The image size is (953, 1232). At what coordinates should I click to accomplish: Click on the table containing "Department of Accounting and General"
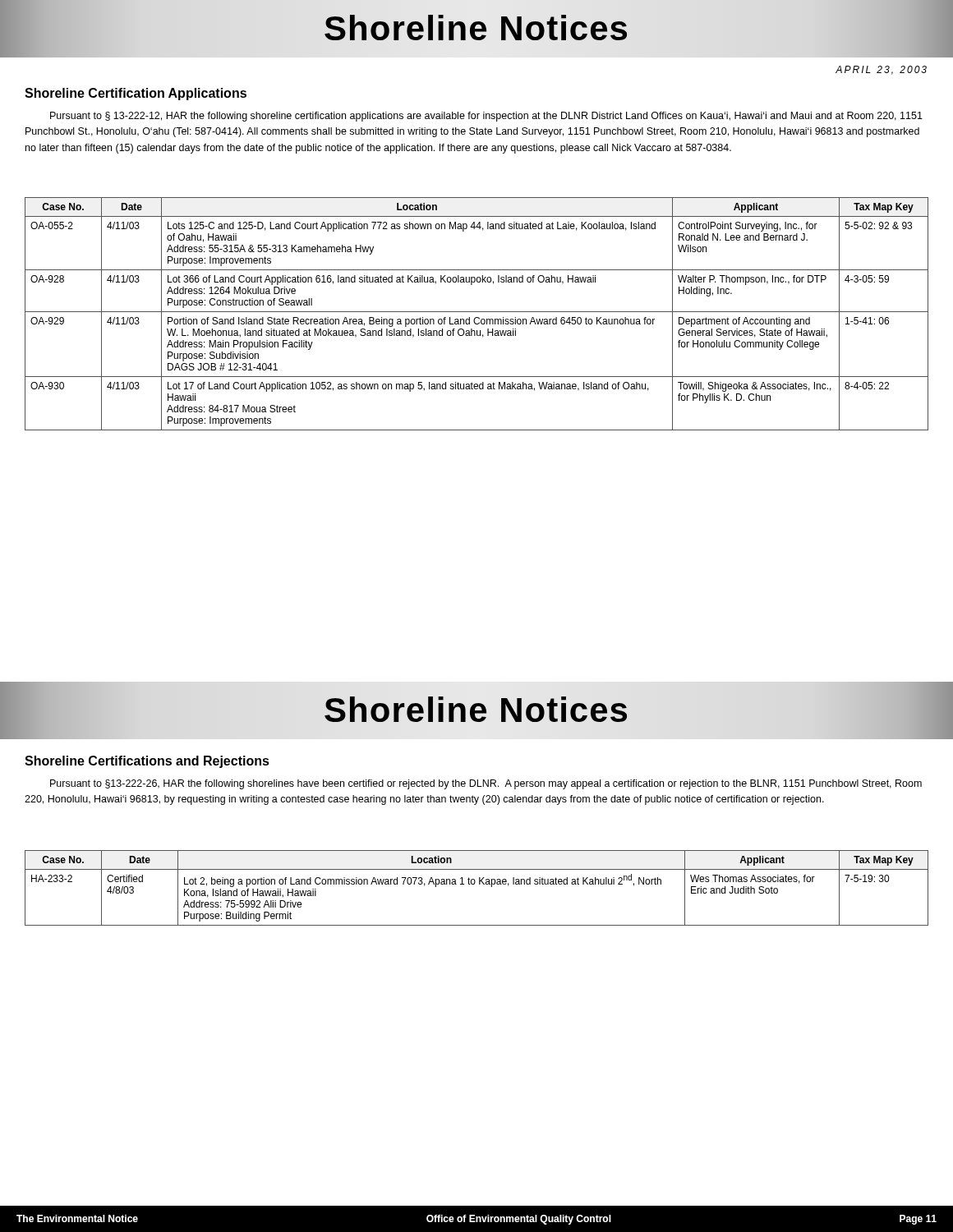pos(476,314)
